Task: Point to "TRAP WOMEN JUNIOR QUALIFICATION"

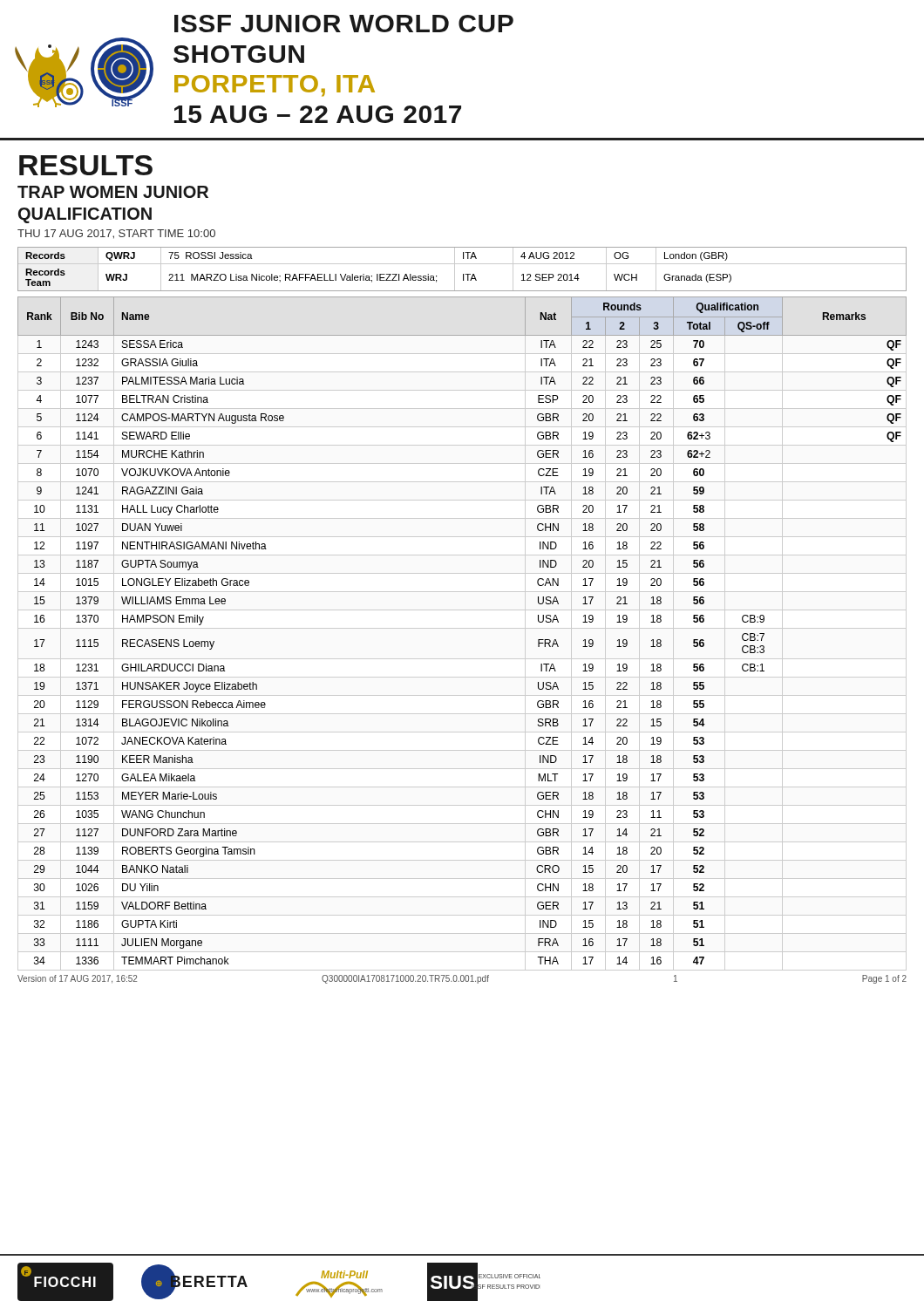Action: (113, 192)
